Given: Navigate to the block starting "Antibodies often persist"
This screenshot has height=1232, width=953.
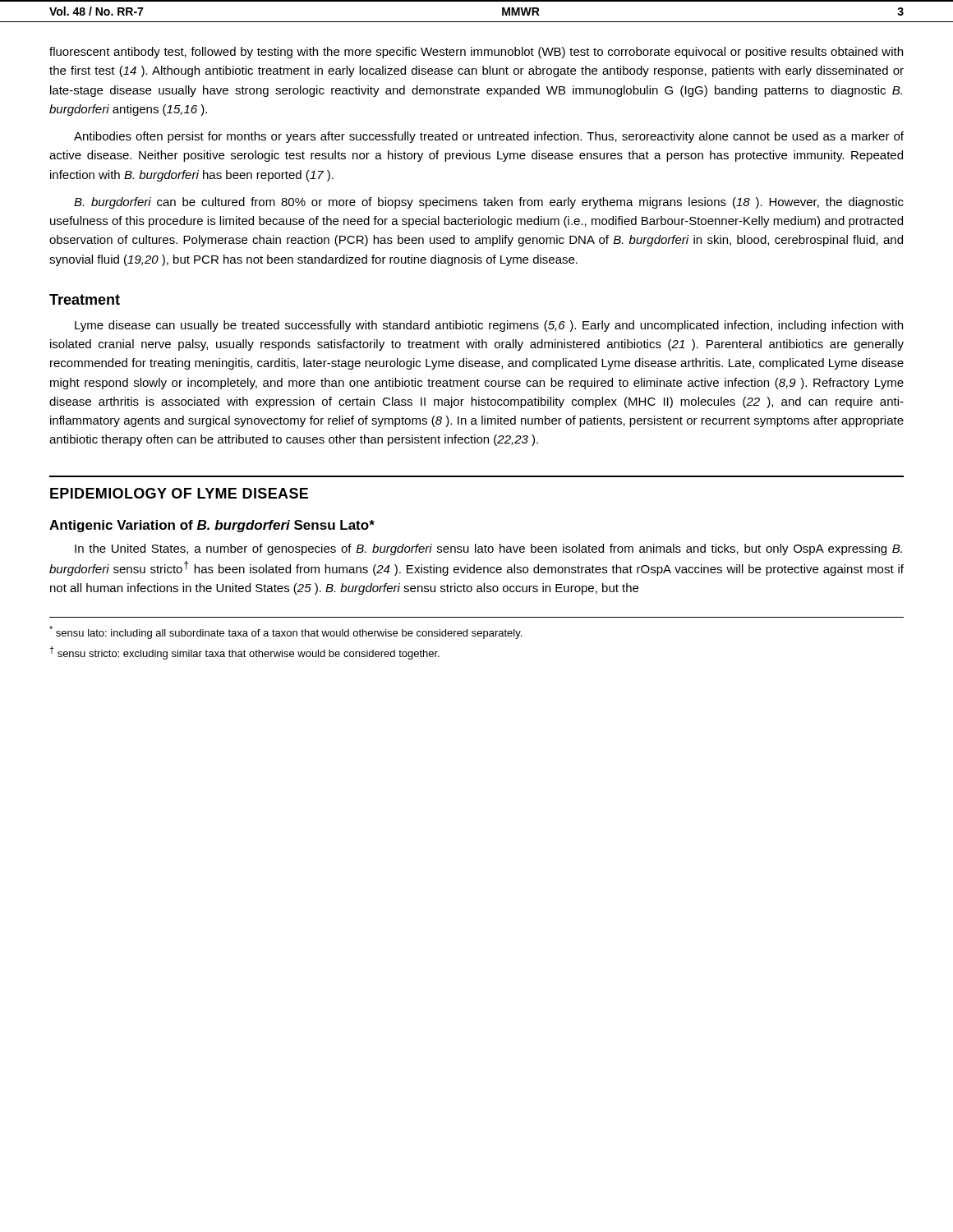Looking at the screenshot, I should point(476,155).
